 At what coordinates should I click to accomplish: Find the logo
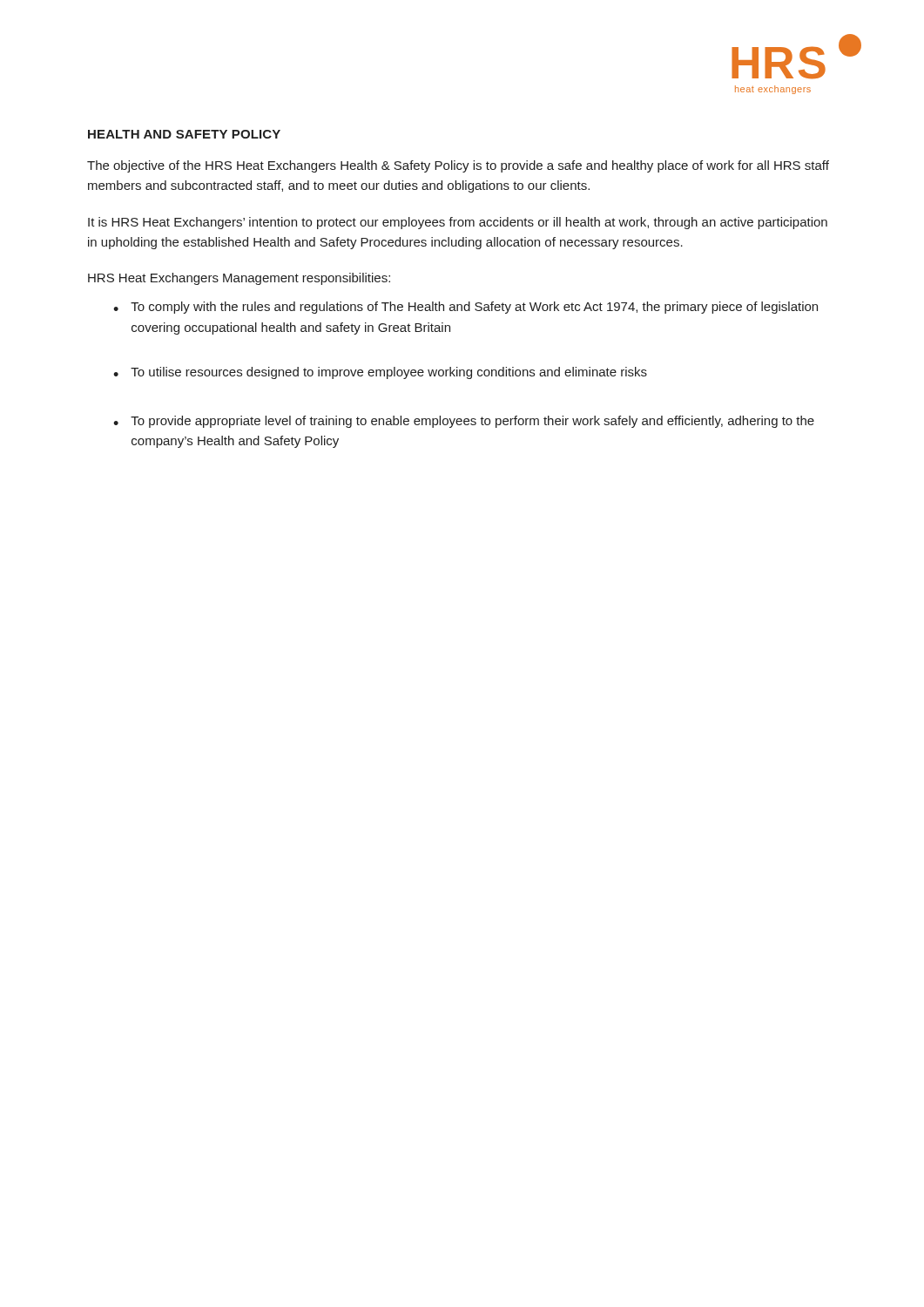click(795, 66)
